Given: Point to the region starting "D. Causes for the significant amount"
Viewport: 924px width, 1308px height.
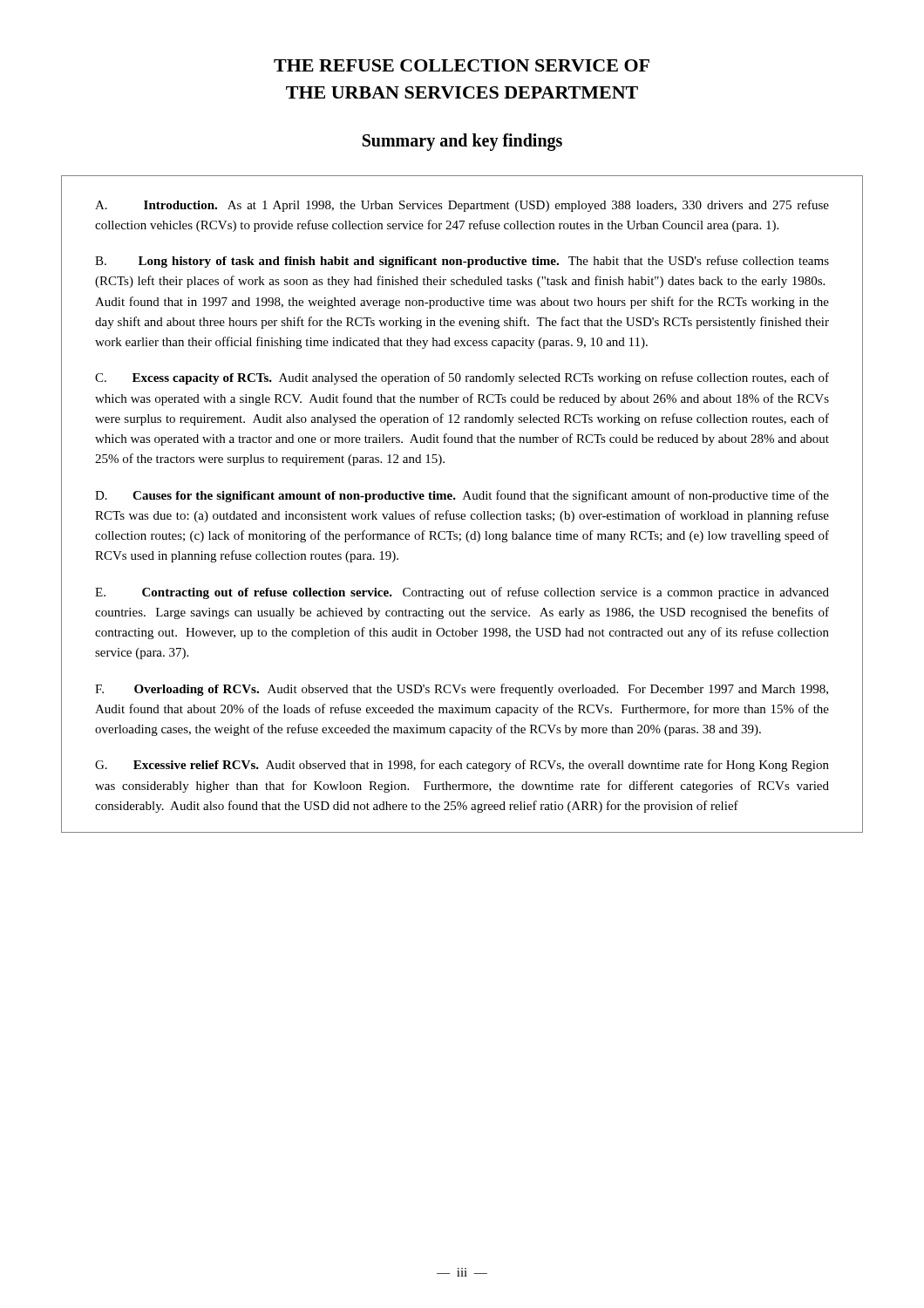Looking at the screenshot, I should 462,526.
